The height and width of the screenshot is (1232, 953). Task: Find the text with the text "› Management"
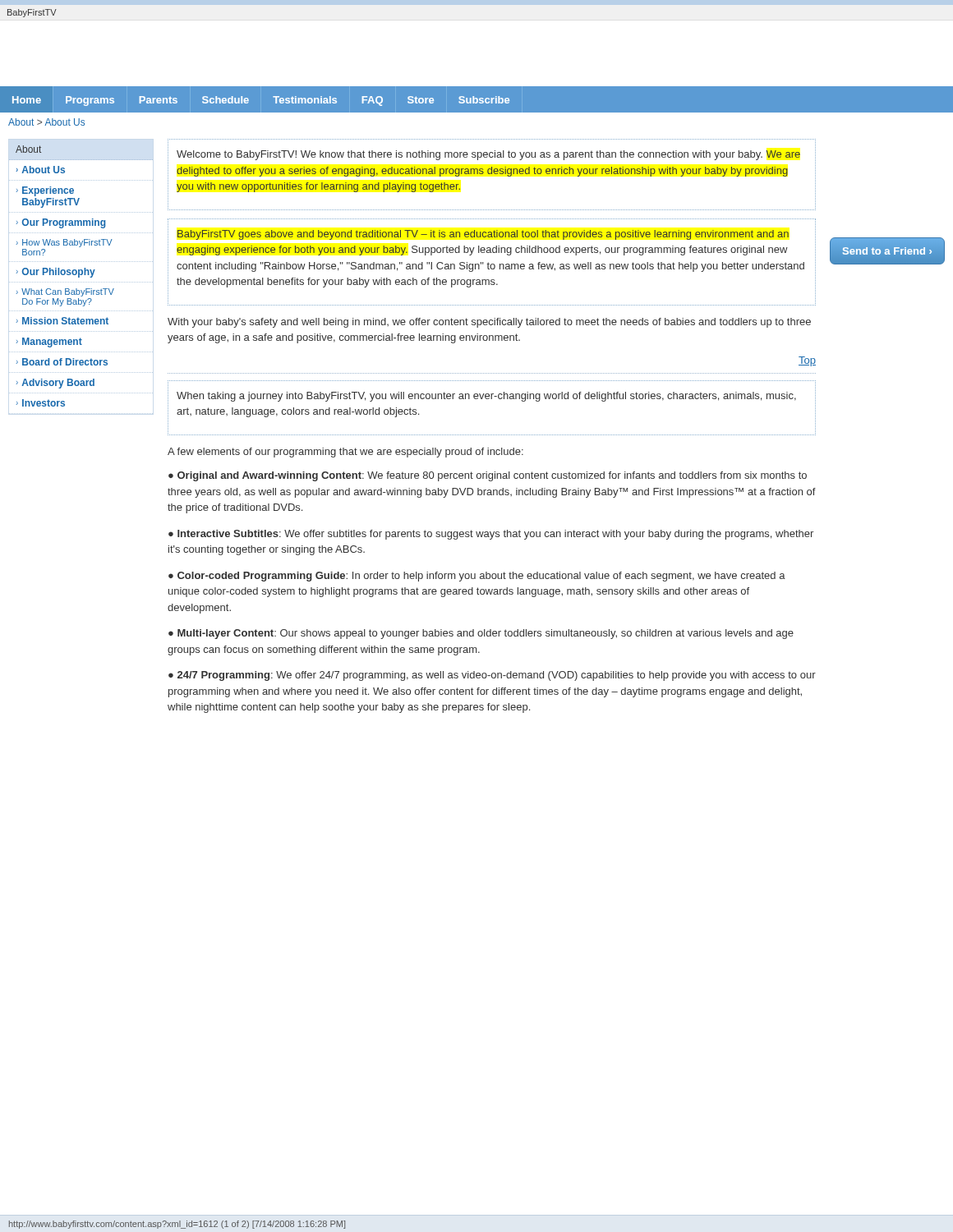point(49,342)
